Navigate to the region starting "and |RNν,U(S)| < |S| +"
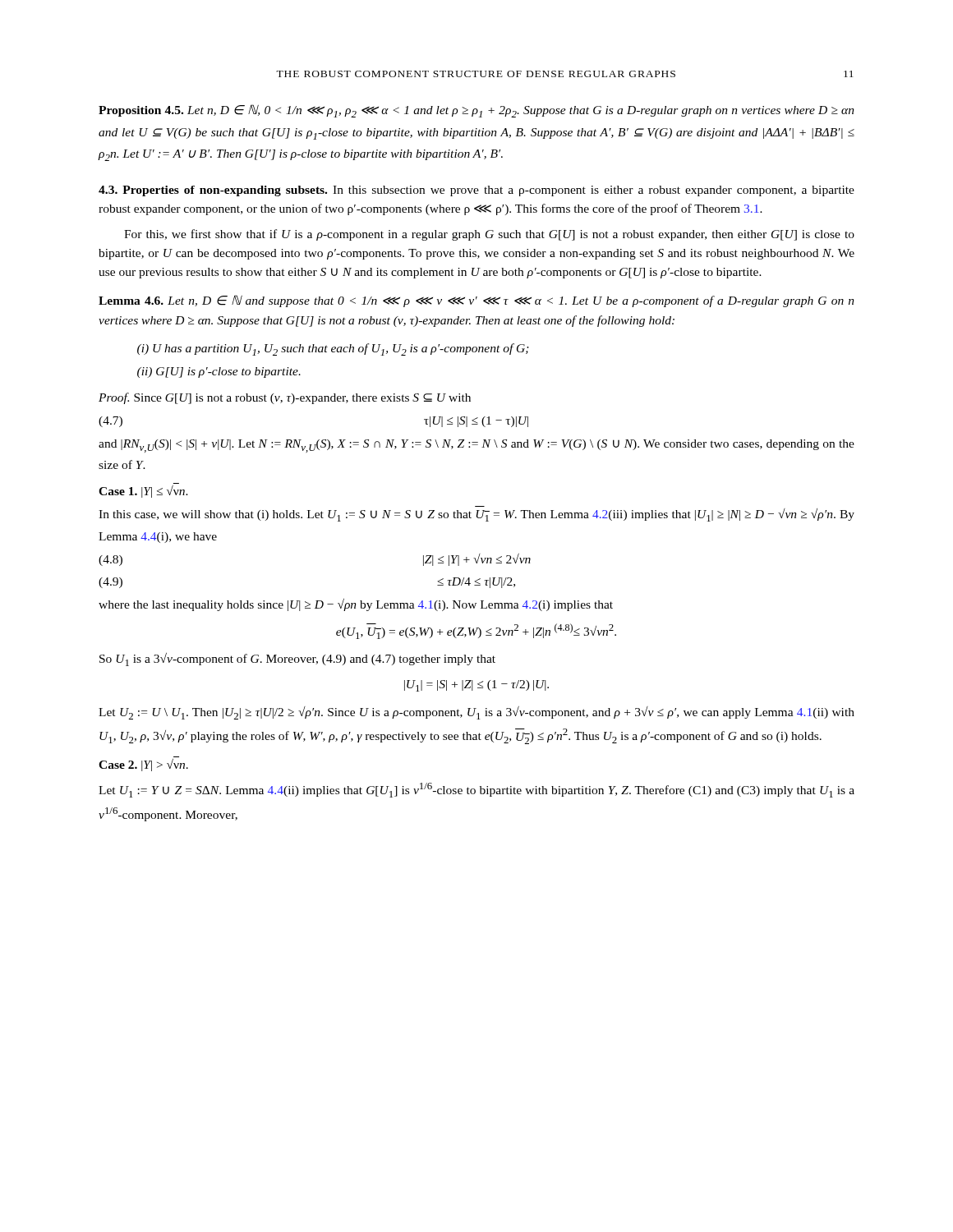This screenshot has height=1232, width=953. click(x=476, y=454)
